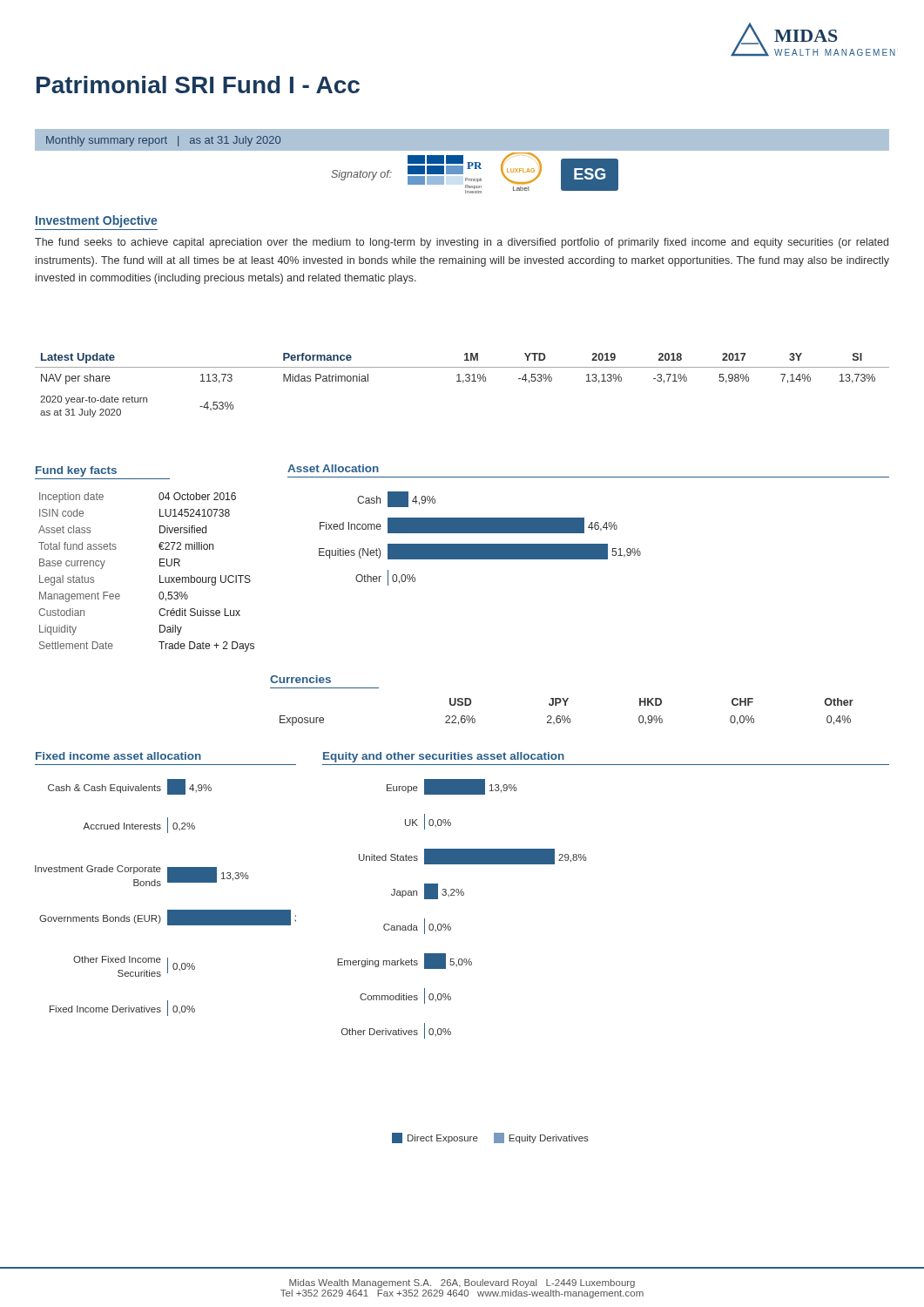Locate the section header containing "Equity and other securities asset allocation"

click(443, 756)
